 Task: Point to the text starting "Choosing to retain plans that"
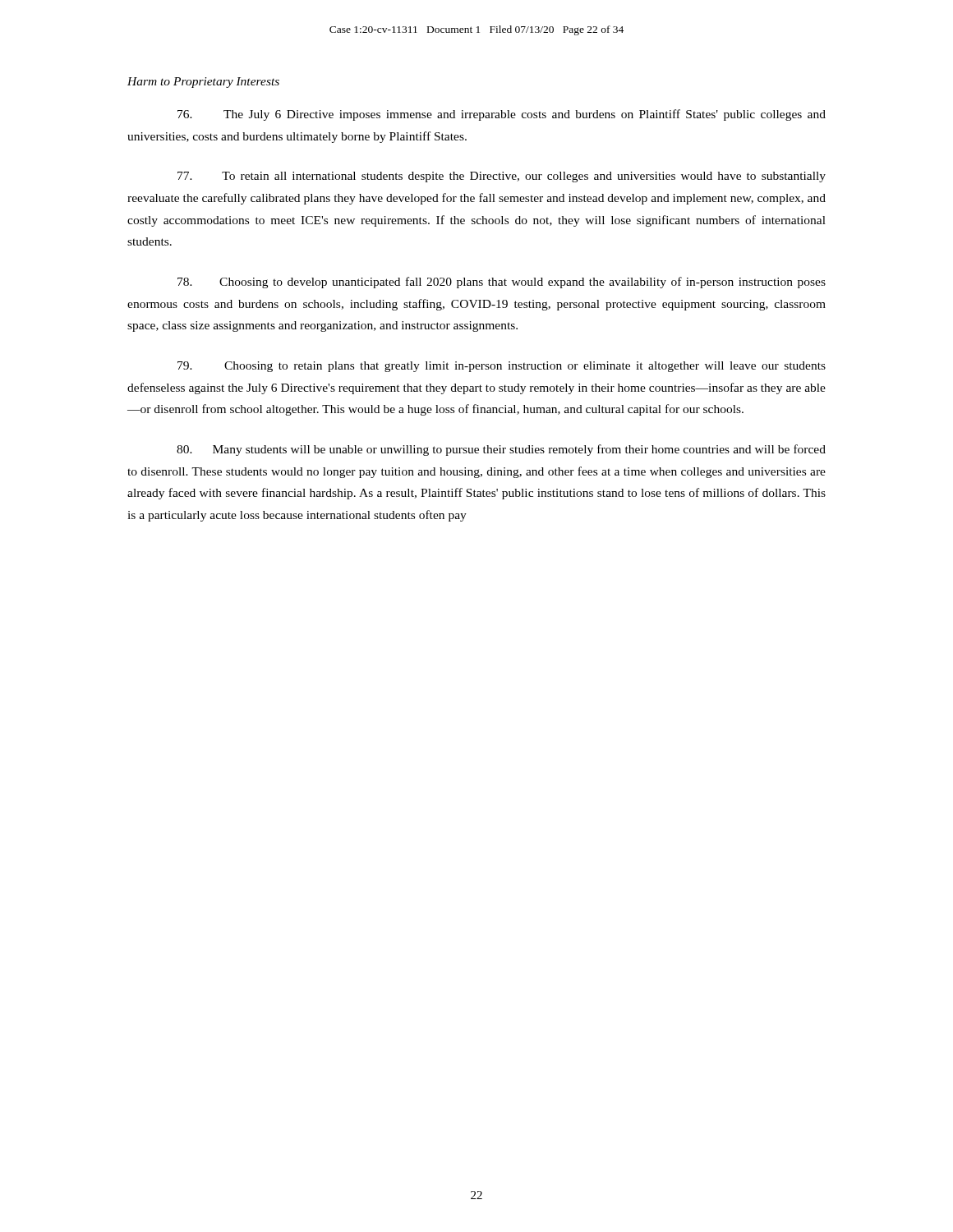(x=476, y=388)
